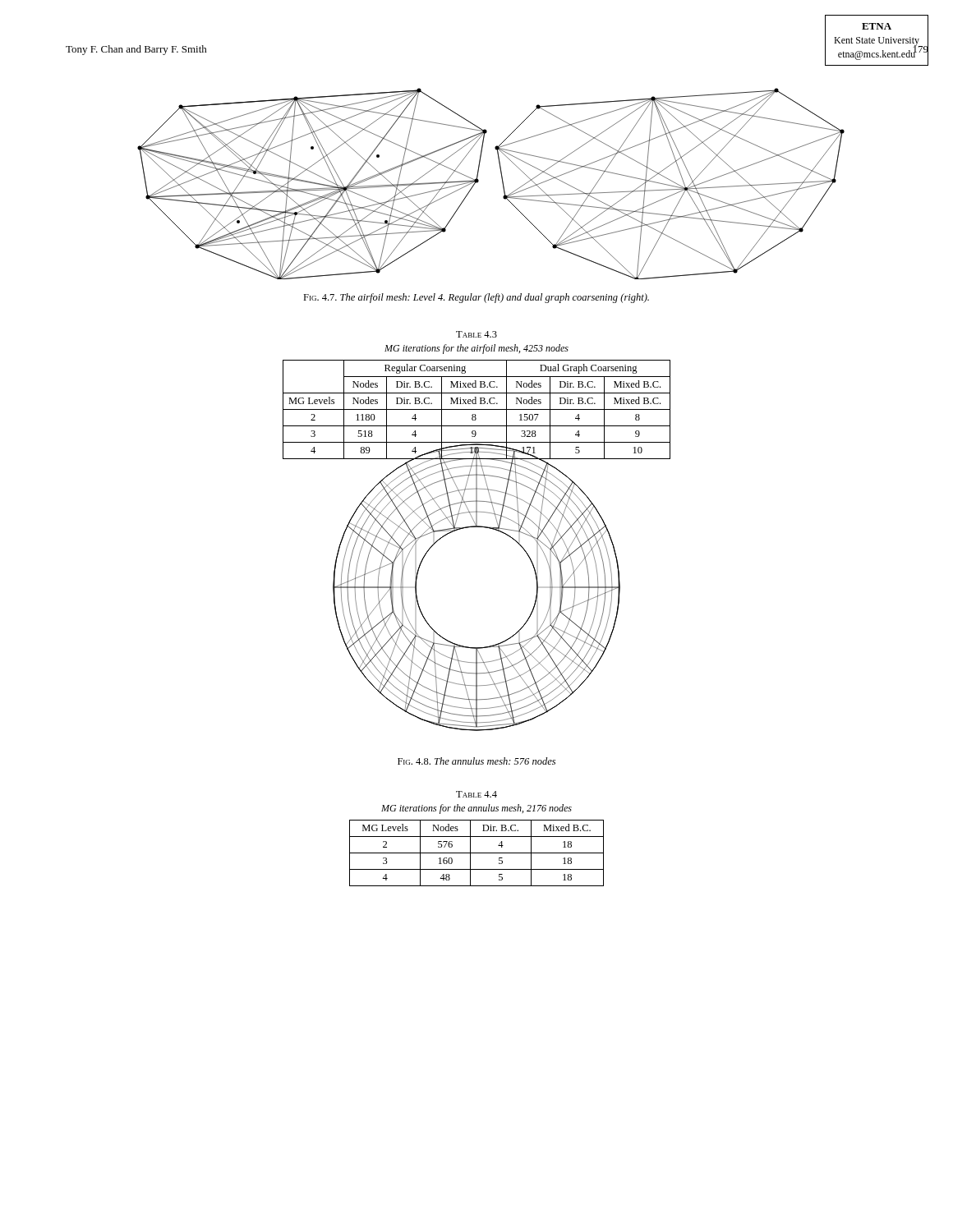Find the element starting "Table 4.3"

(x=476, y=334)
